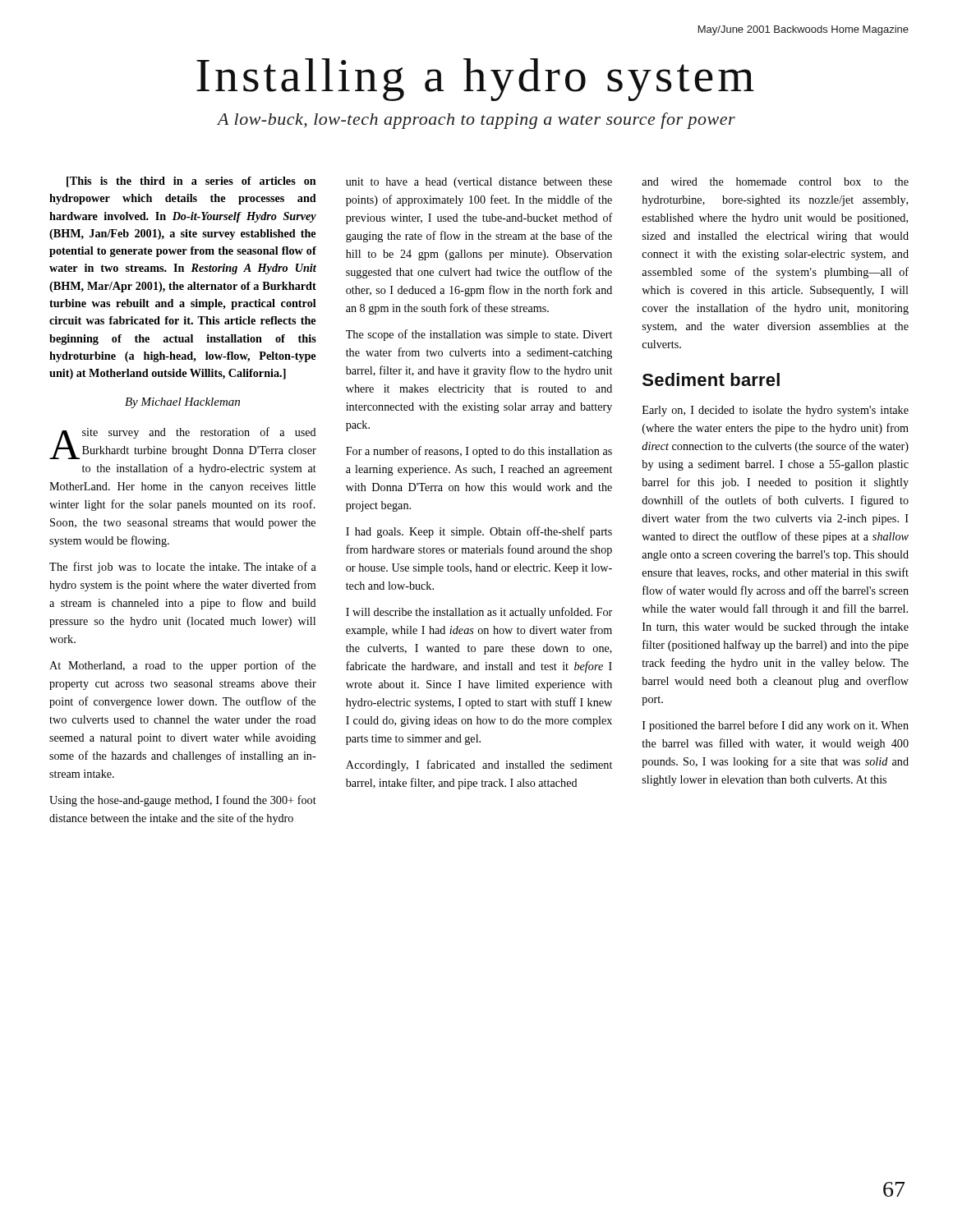Click the passage that begins "I positioned the barrel before I did"
Image resolution: width=953 pixels, height=1232 pixels.
point(775,752)
